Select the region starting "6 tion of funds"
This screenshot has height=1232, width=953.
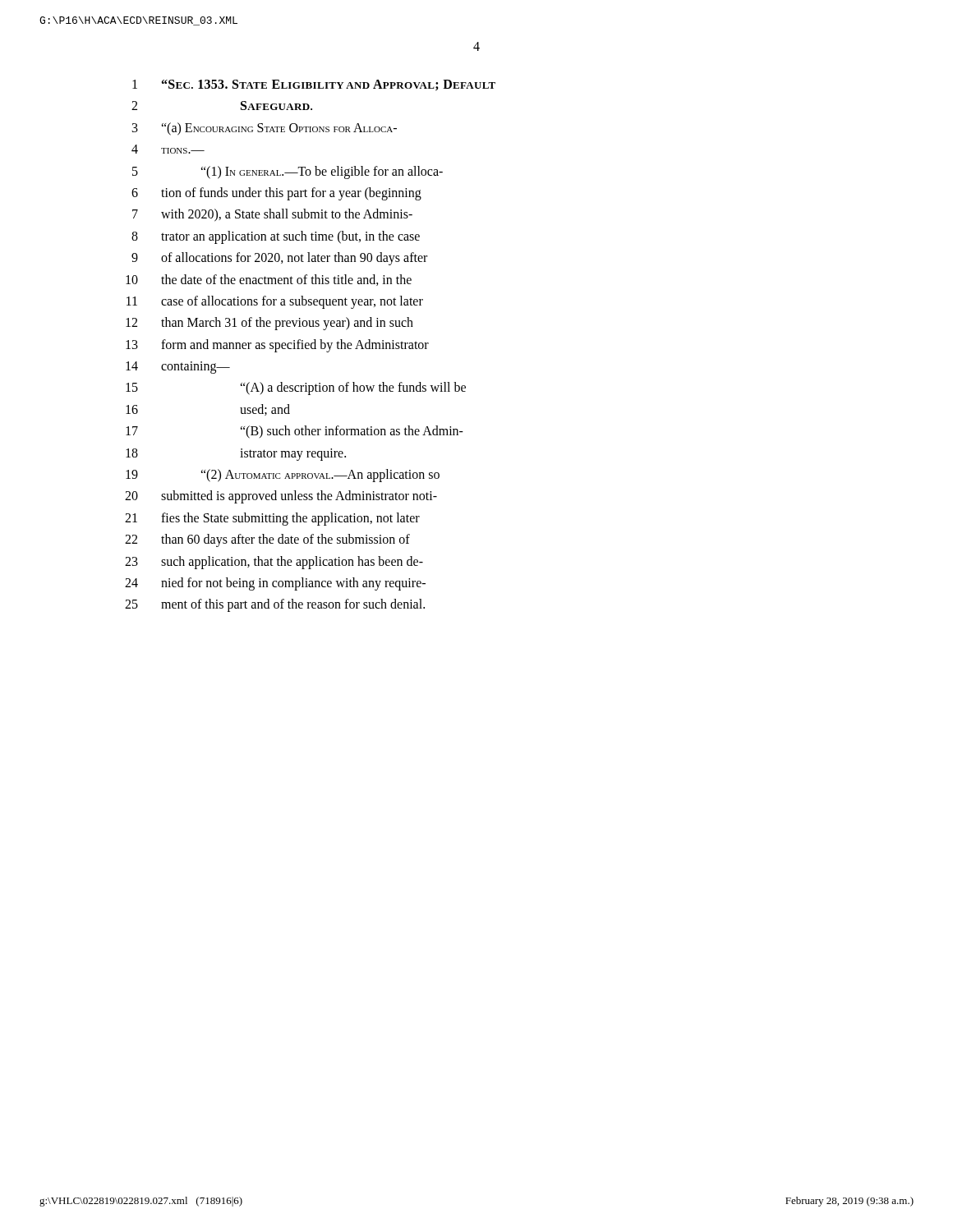point(260,193)
